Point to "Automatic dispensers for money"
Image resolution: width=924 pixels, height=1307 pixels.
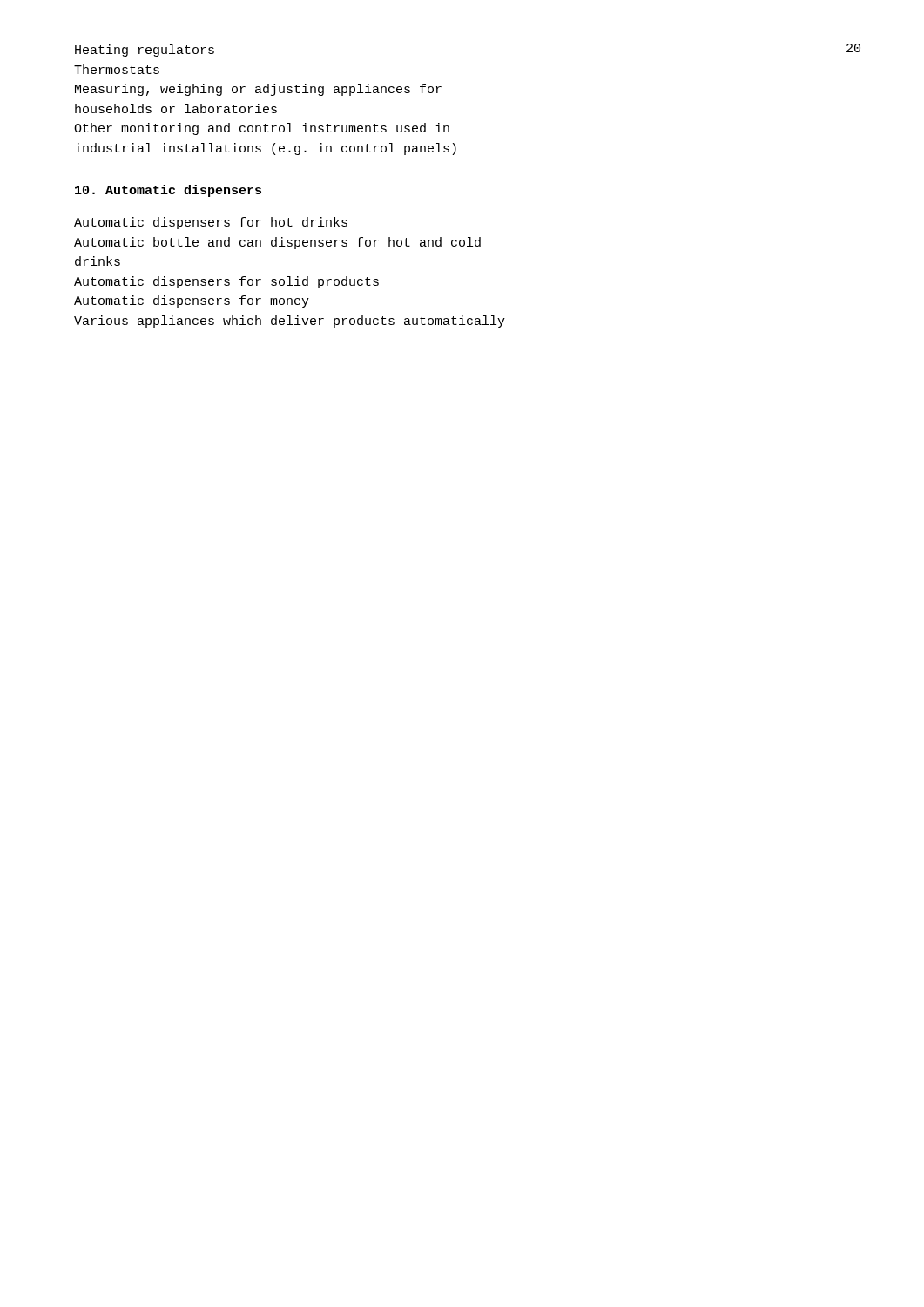click(x=192, y=302)
